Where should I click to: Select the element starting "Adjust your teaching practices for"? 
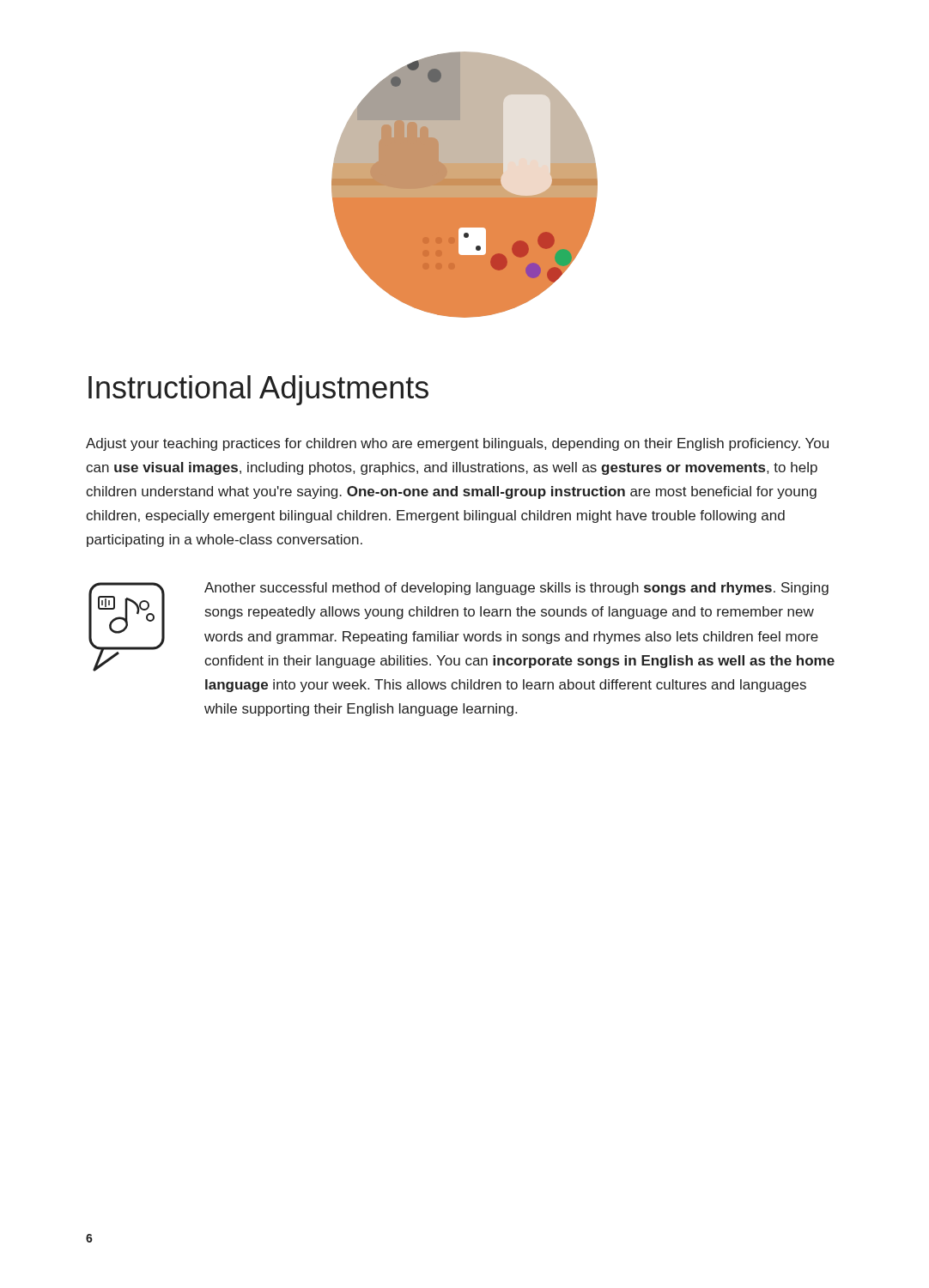click(x=458, y=492)
